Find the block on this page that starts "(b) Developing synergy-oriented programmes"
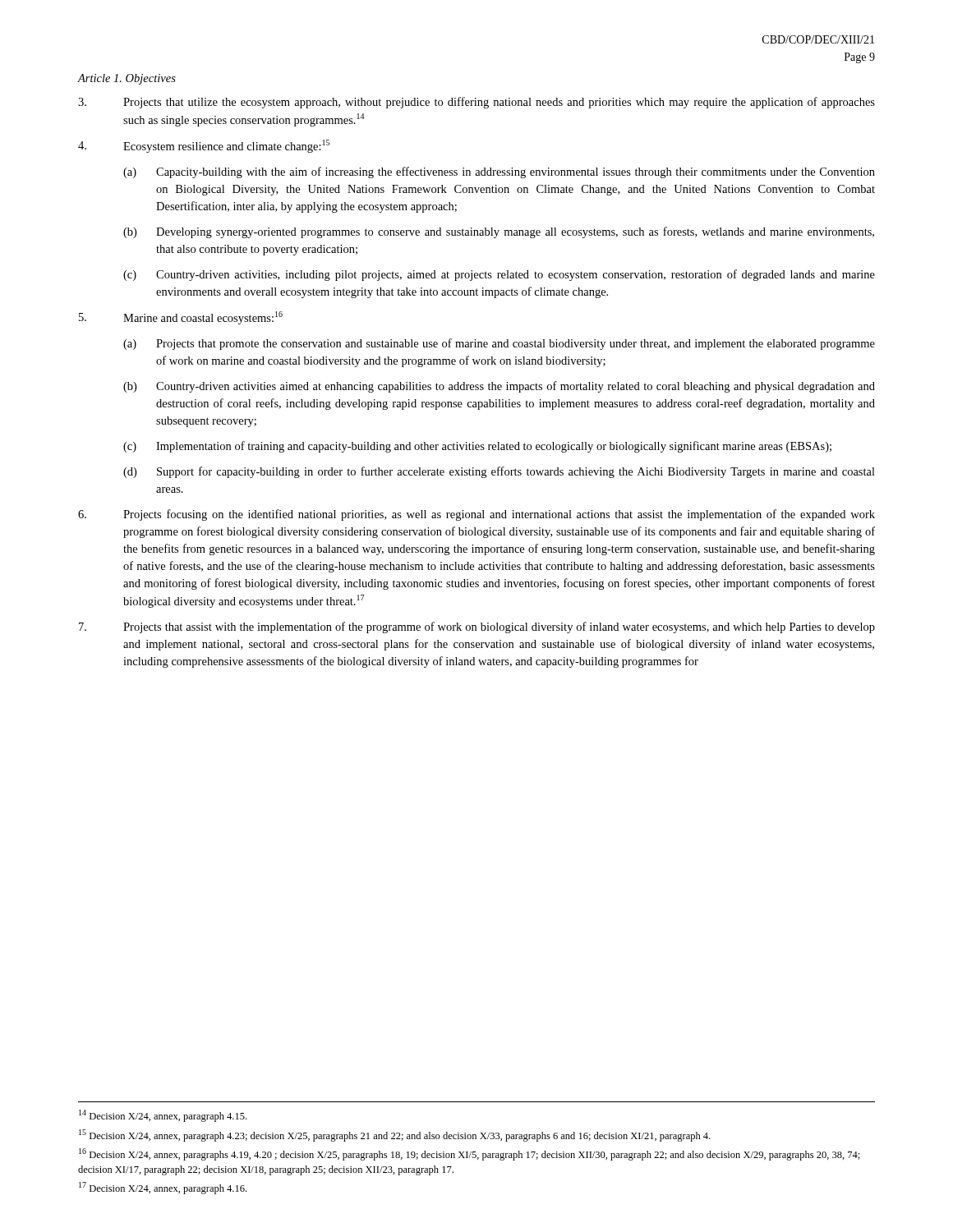 tap(476, 240)
